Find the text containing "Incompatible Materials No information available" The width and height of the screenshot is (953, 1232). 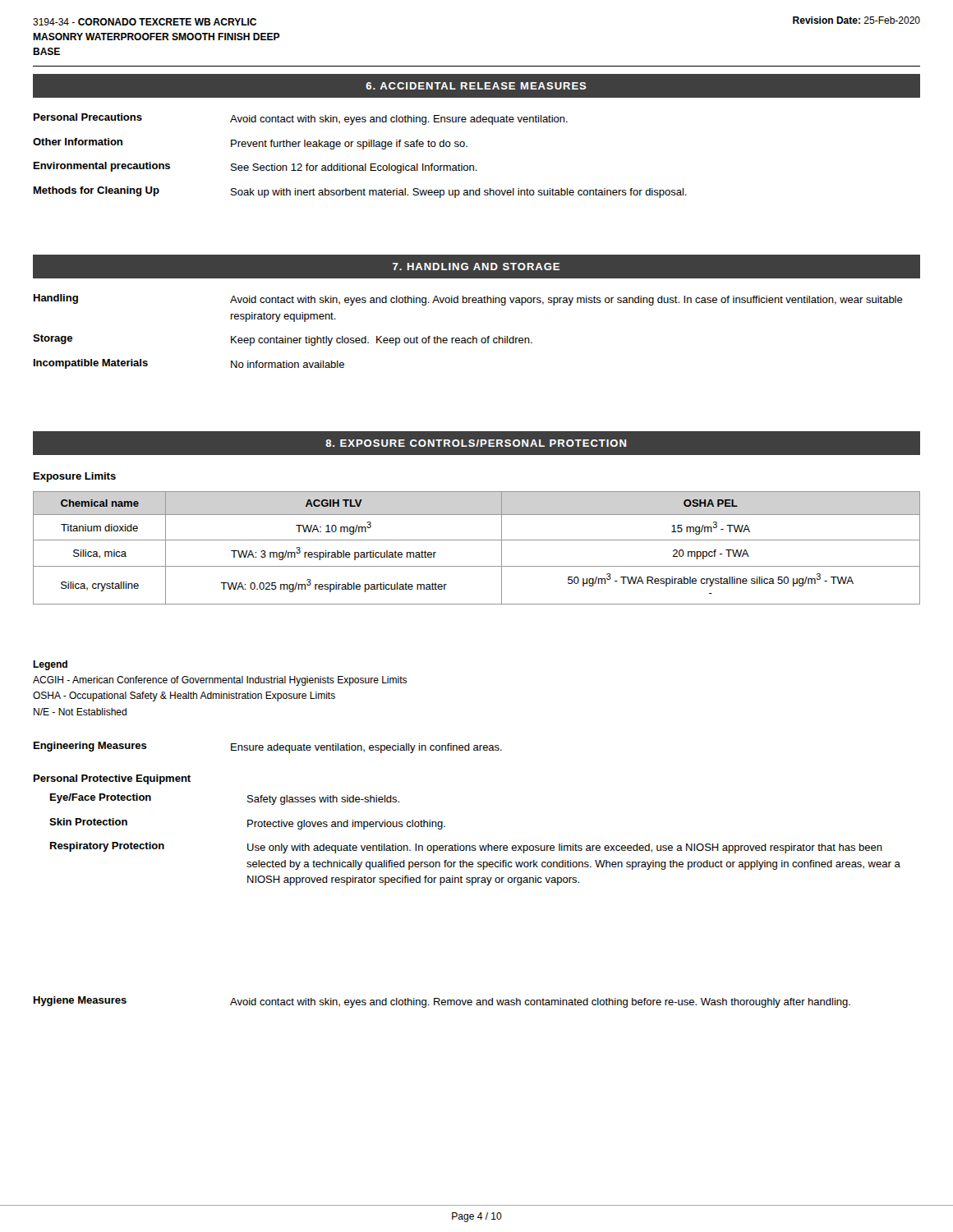(x=91, y=363)
